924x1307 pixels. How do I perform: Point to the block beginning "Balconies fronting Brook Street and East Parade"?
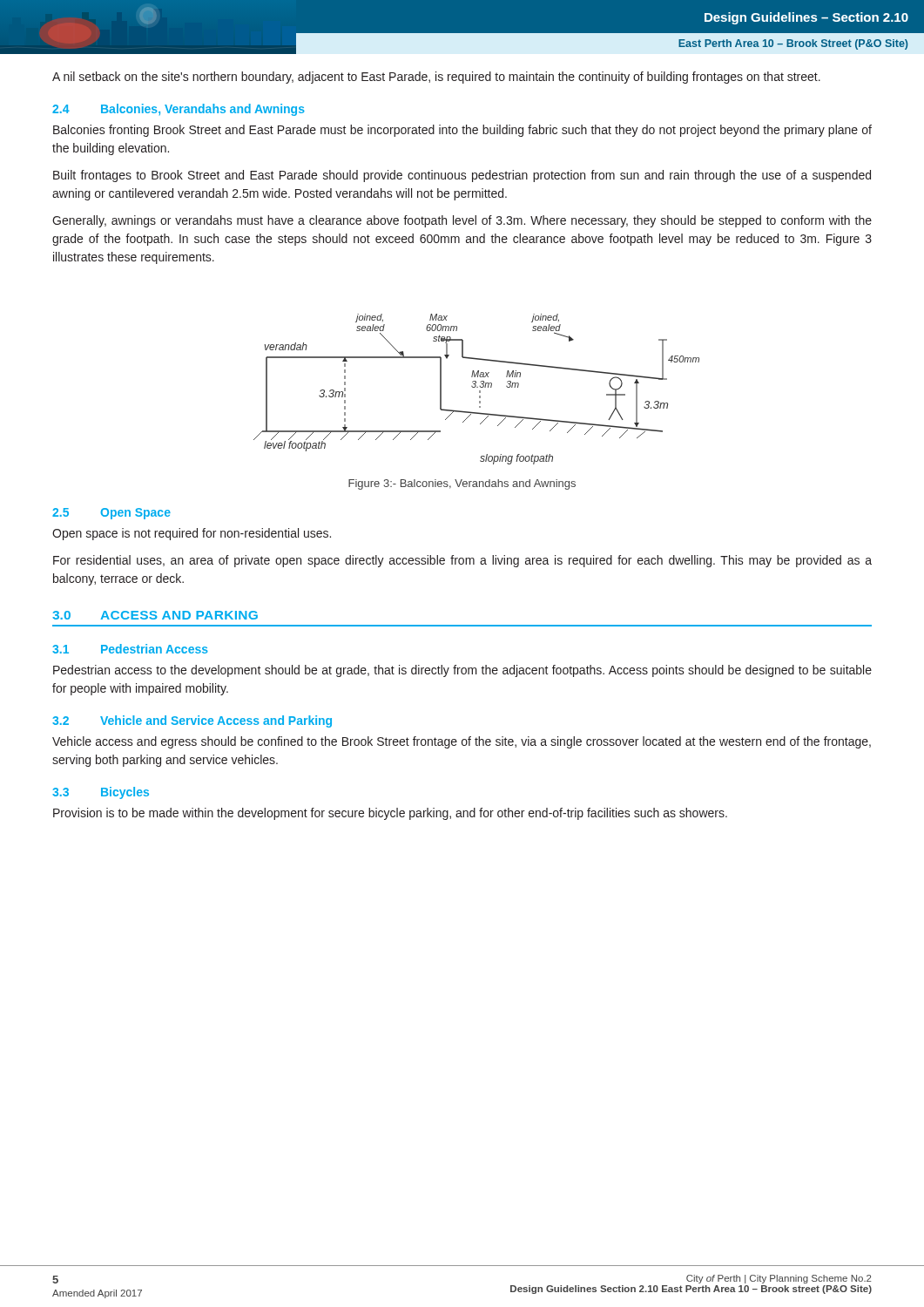coord(462,139)
